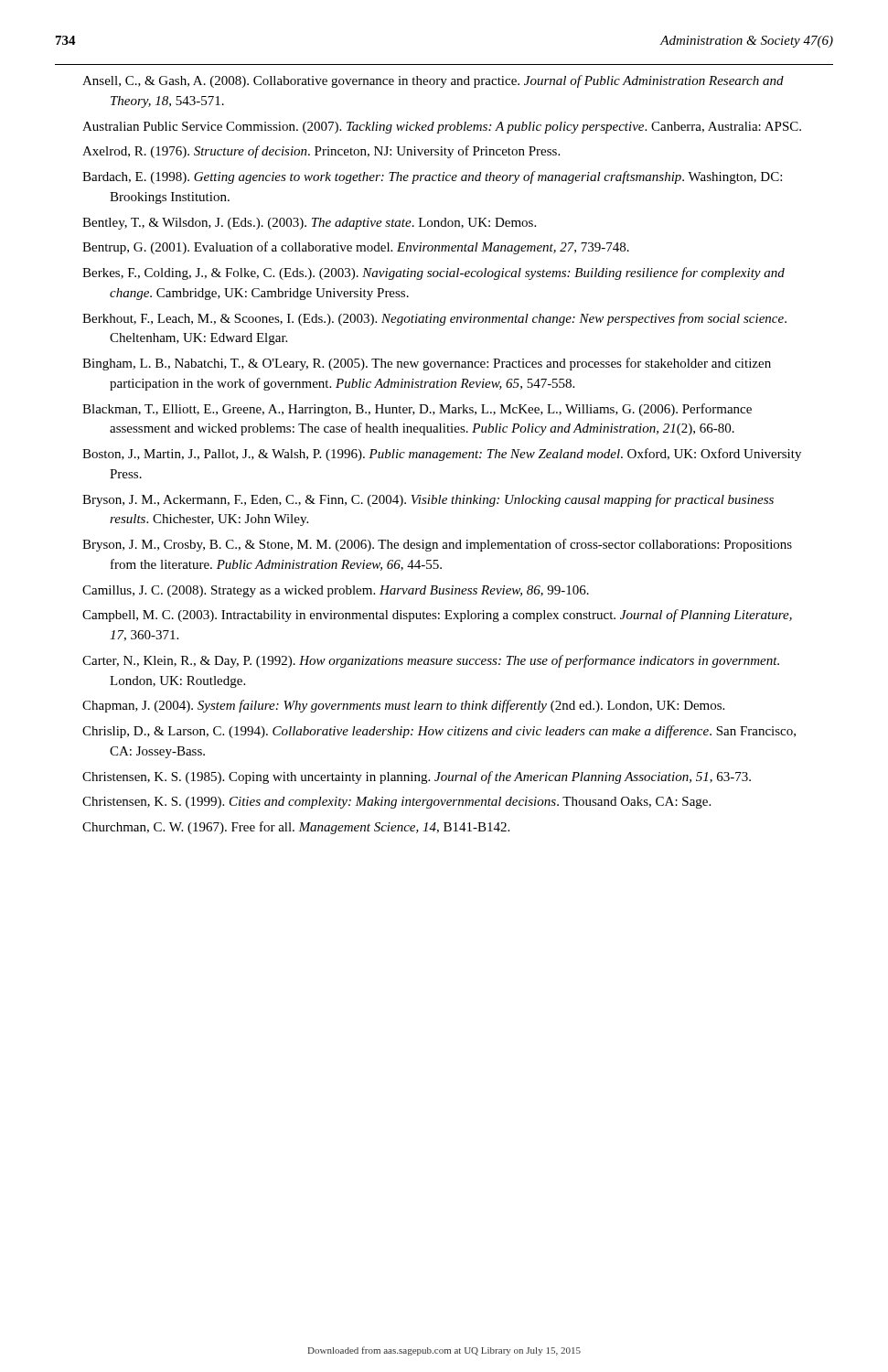The width and height of the screenshot is (888, 1372).
Task: Find the passage starting "Berkhout, F., Leach, M., & Scoones,"
Action: click(435, 328)
